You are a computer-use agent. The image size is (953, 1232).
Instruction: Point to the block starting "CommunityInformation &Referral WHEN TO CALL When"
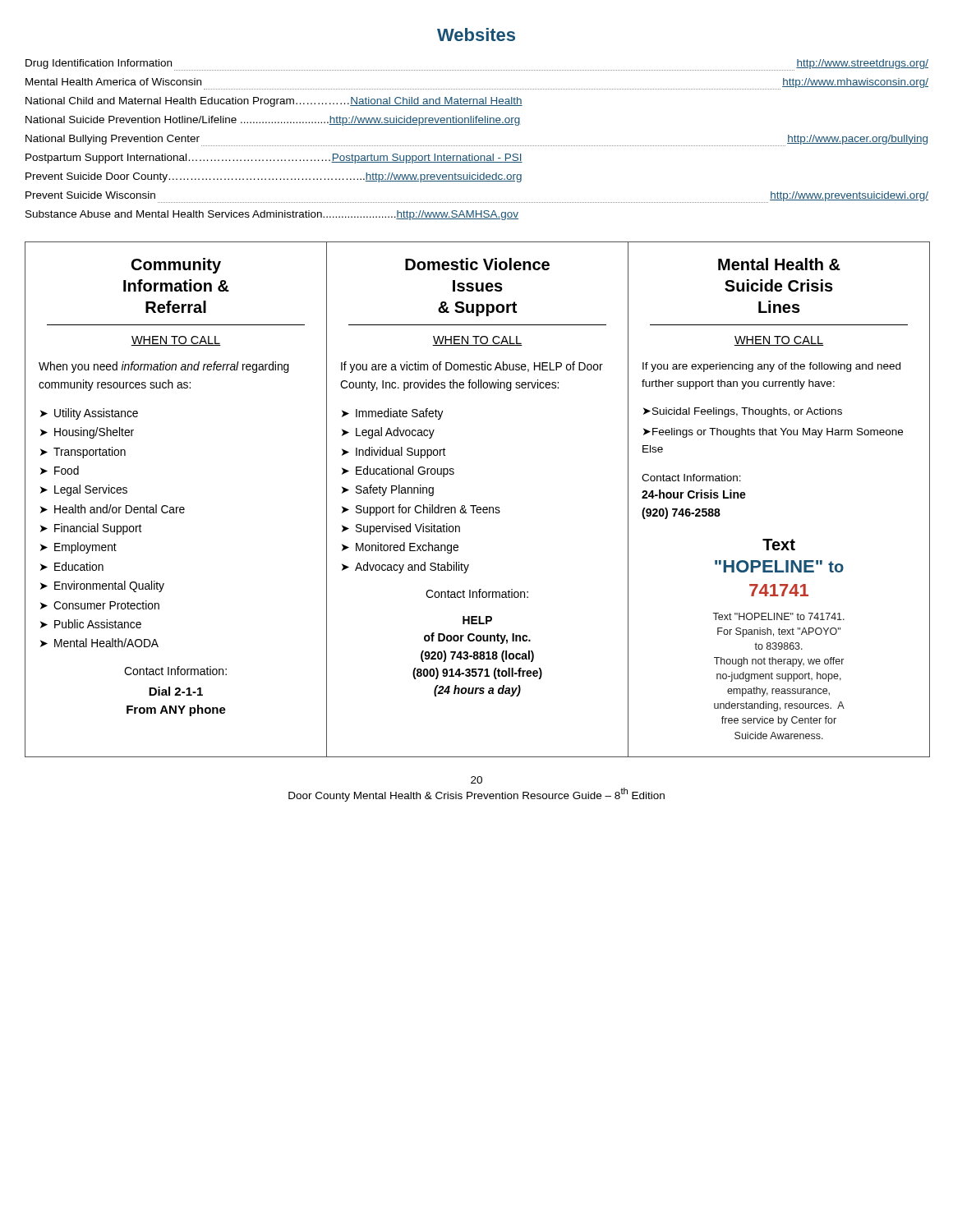point(176,266)
